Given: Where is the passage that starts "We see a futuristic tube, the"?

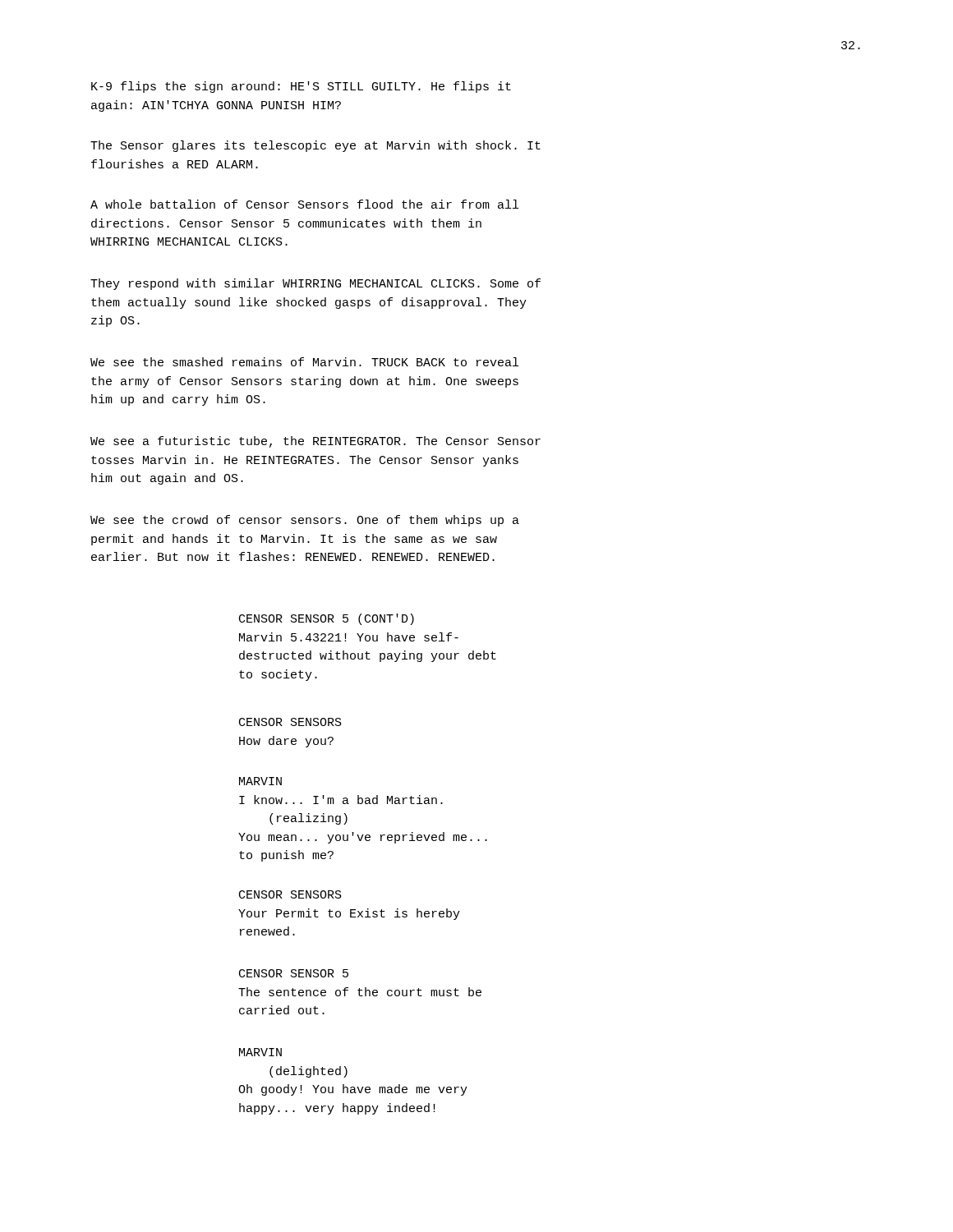Looking at the screenshot, I should [x=316, y=461].
